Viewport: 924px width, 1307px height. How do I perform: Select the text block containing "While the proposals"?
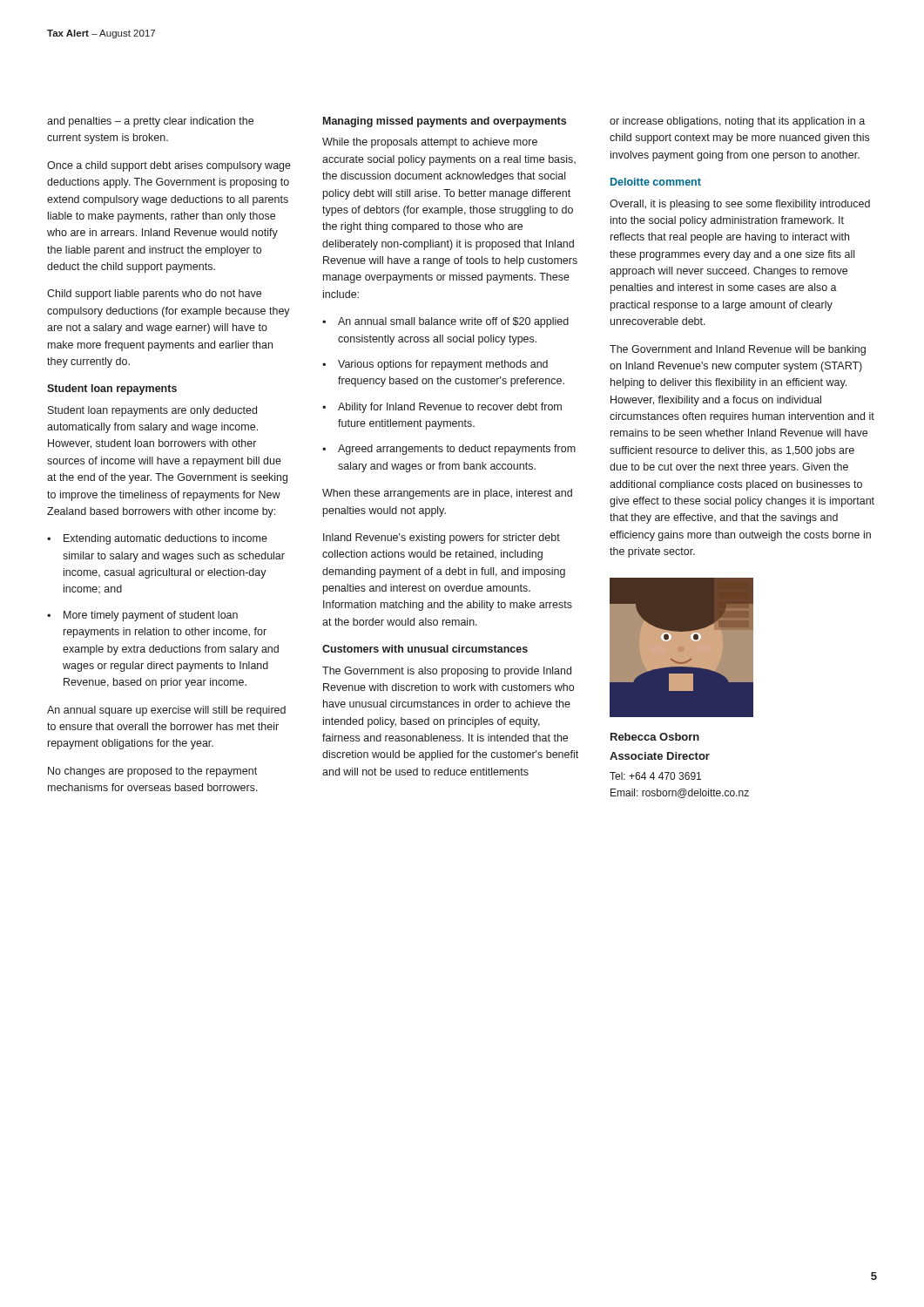[x=451, y=219]
